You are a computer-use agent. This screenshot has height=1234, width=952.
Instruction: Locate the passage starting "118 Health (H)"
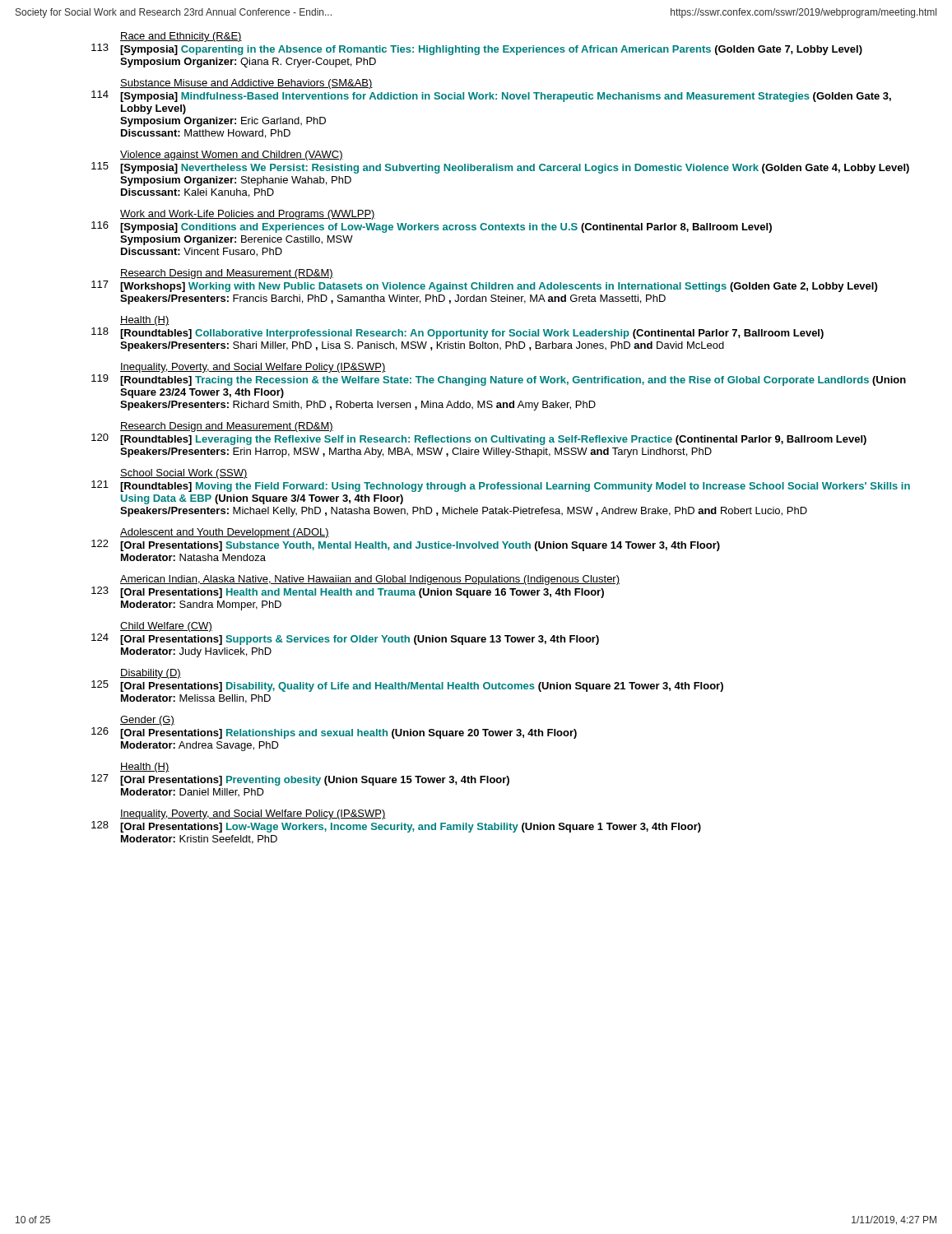click(492, 333)
